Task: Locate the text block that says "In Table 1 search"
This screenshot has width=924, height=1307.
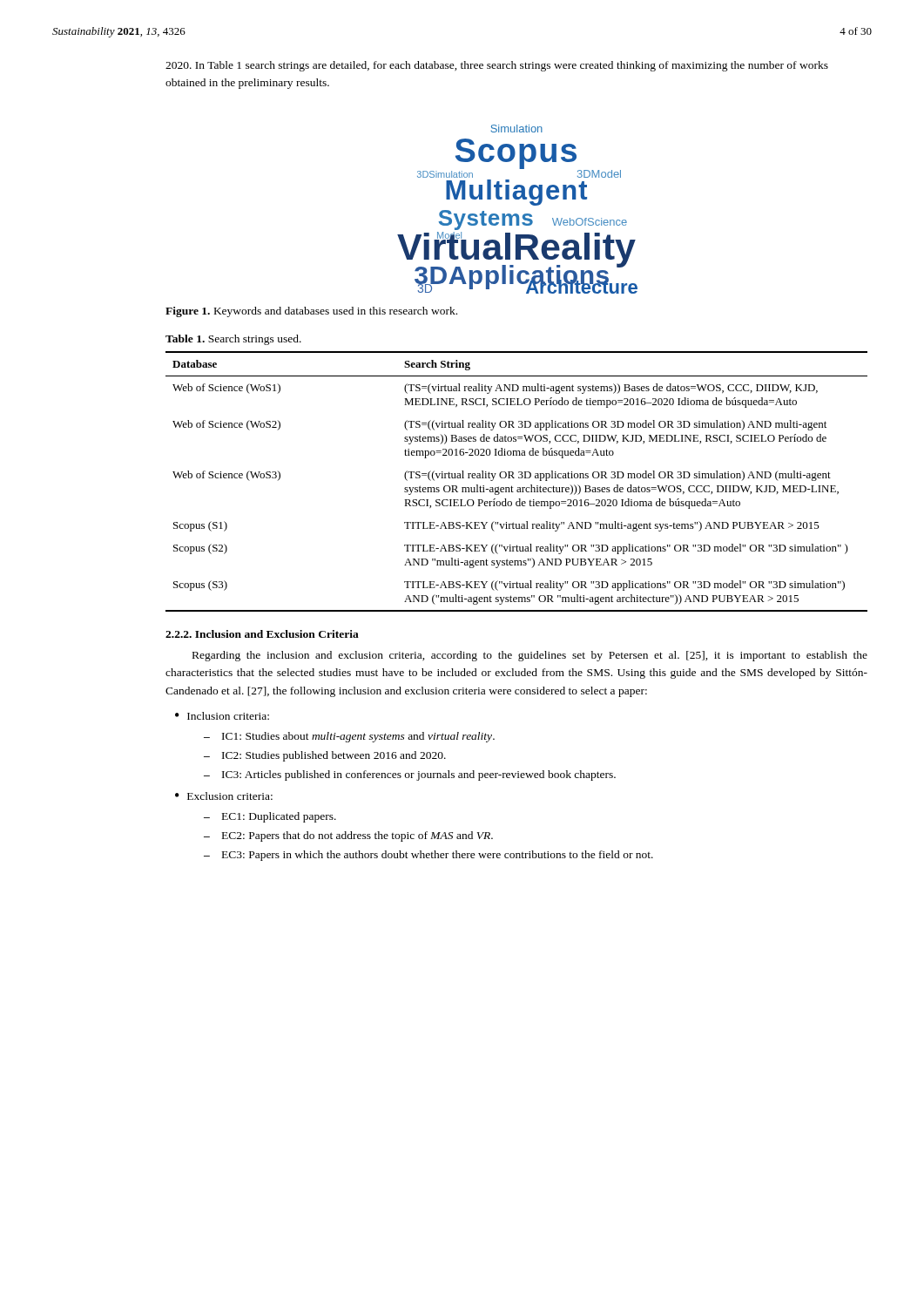Action: tap(497, 74)
